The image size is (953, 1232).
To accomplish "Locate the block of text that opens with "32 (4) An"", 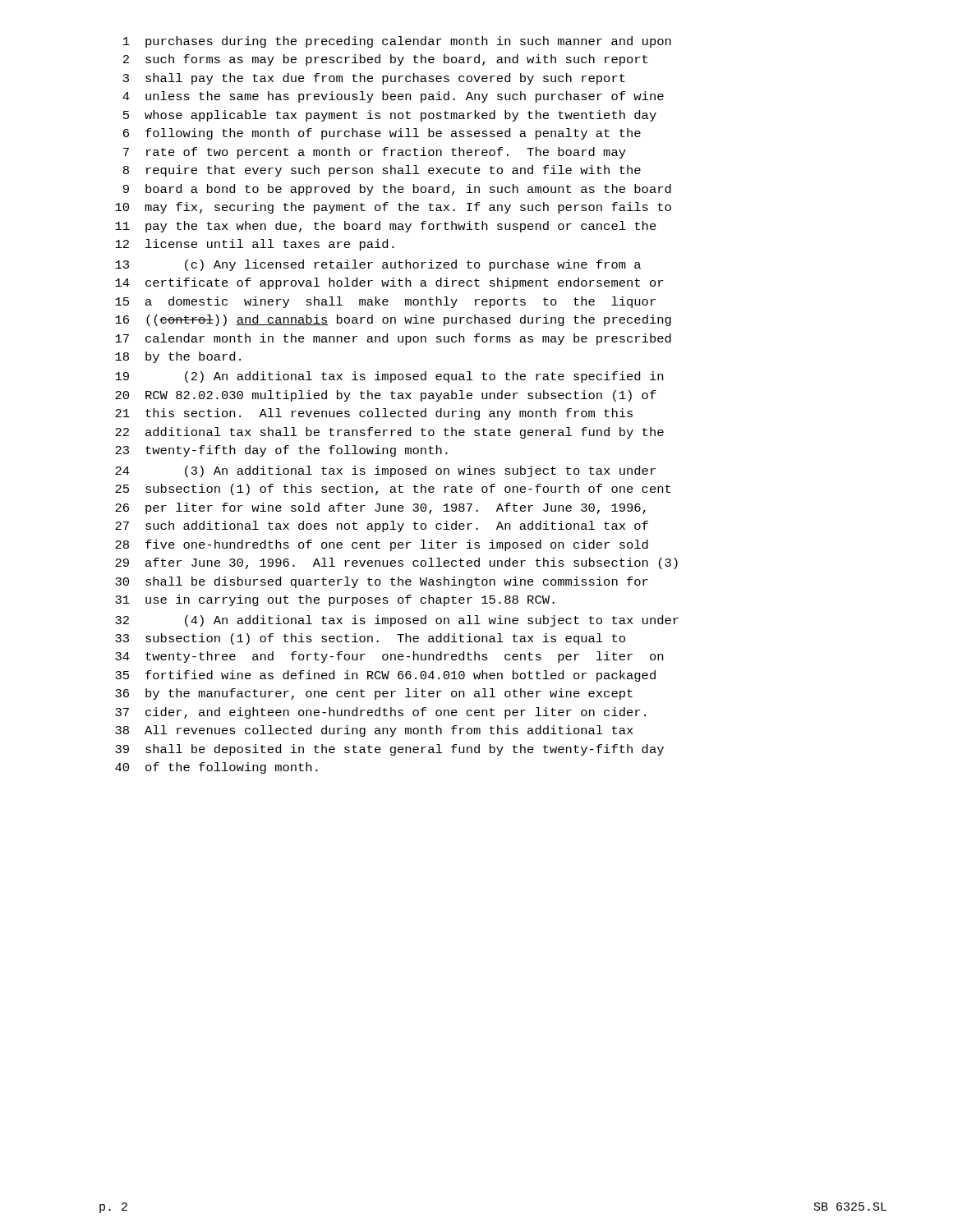I will [x=493, y=695].
